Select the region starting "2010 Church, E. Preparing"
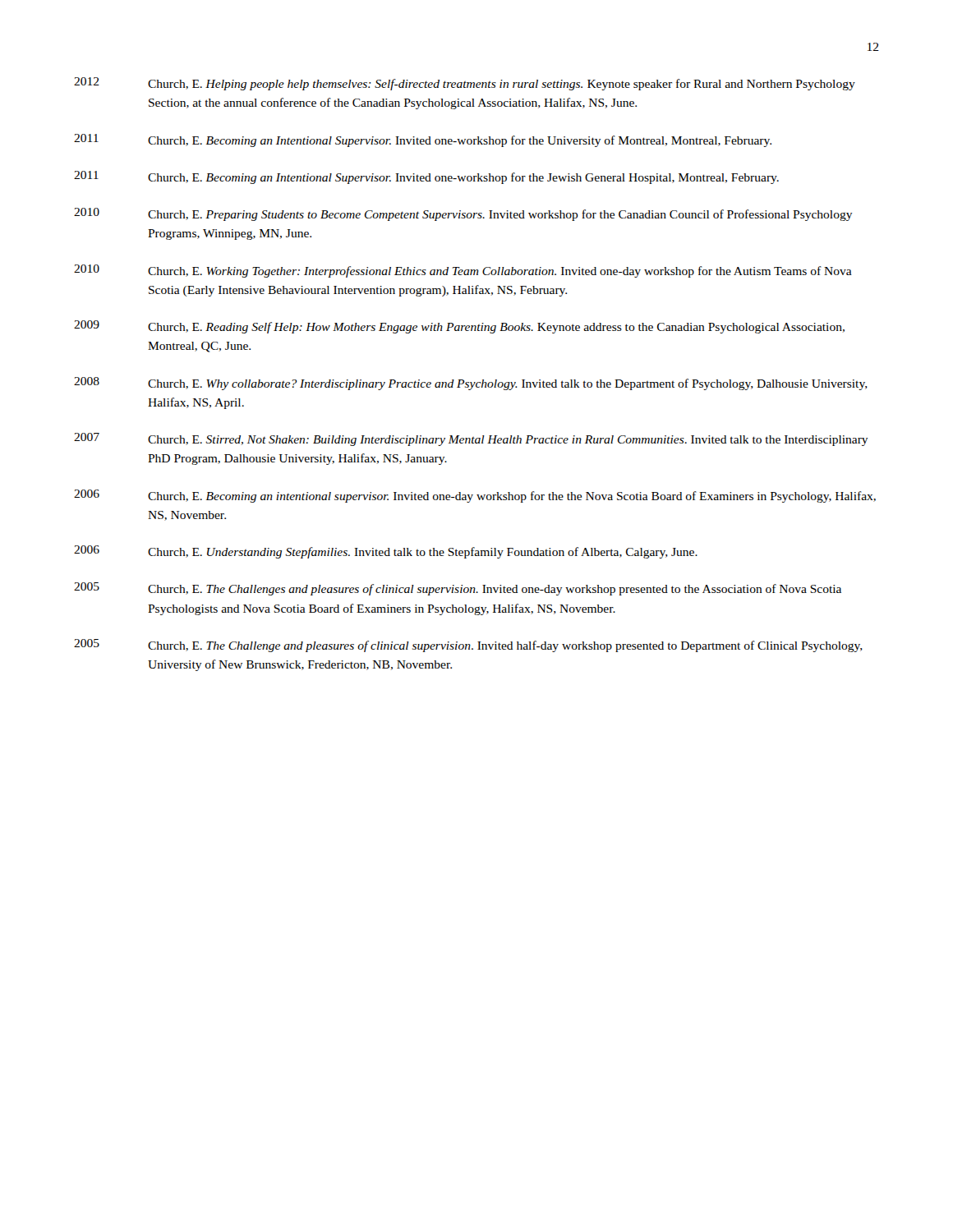This screenshot has width=953, height=1232. coord(476,224)
